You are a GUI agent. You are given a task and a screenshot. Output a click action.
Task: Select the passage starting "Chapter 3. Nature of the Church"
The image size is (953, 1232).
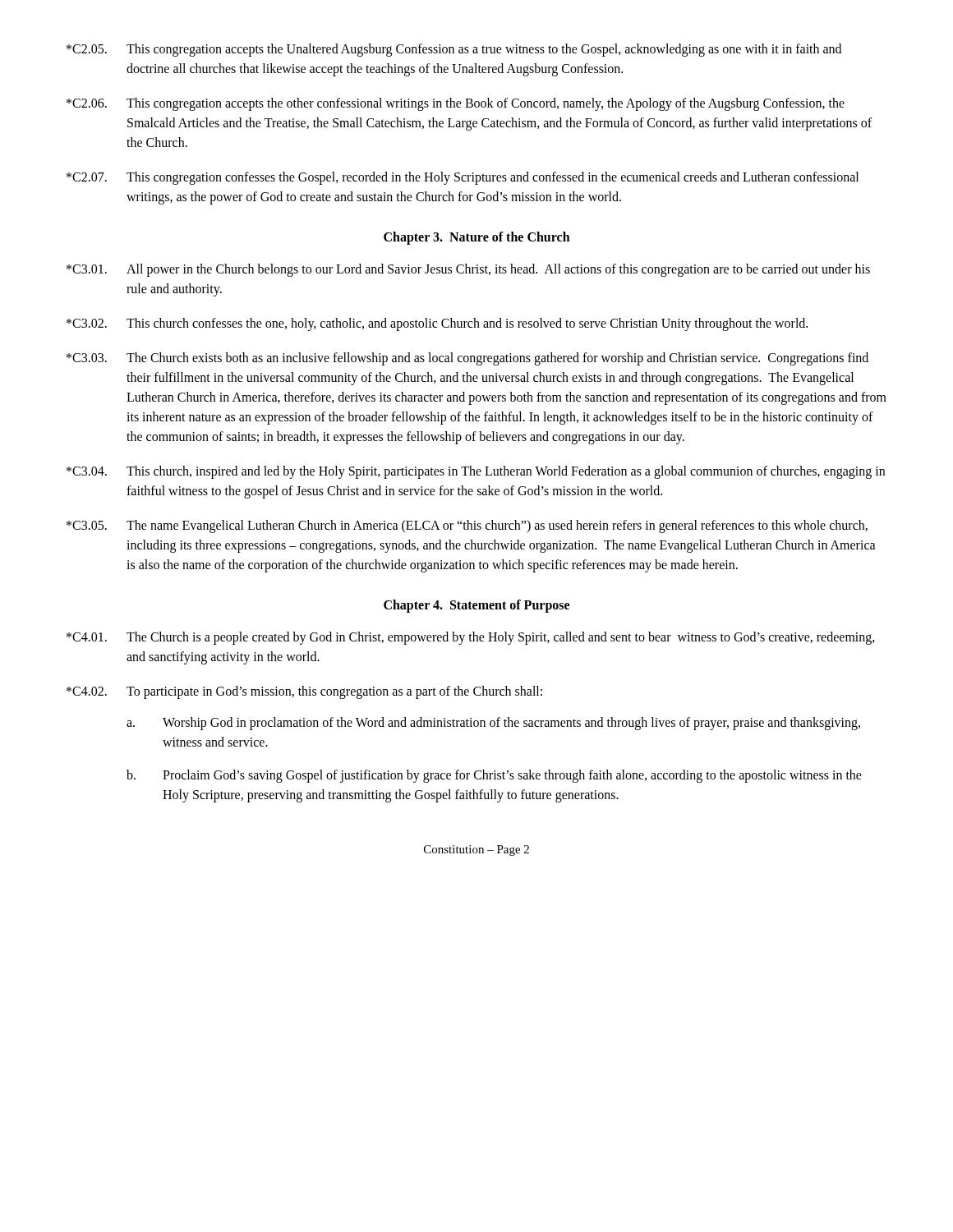tap(476, 237)
